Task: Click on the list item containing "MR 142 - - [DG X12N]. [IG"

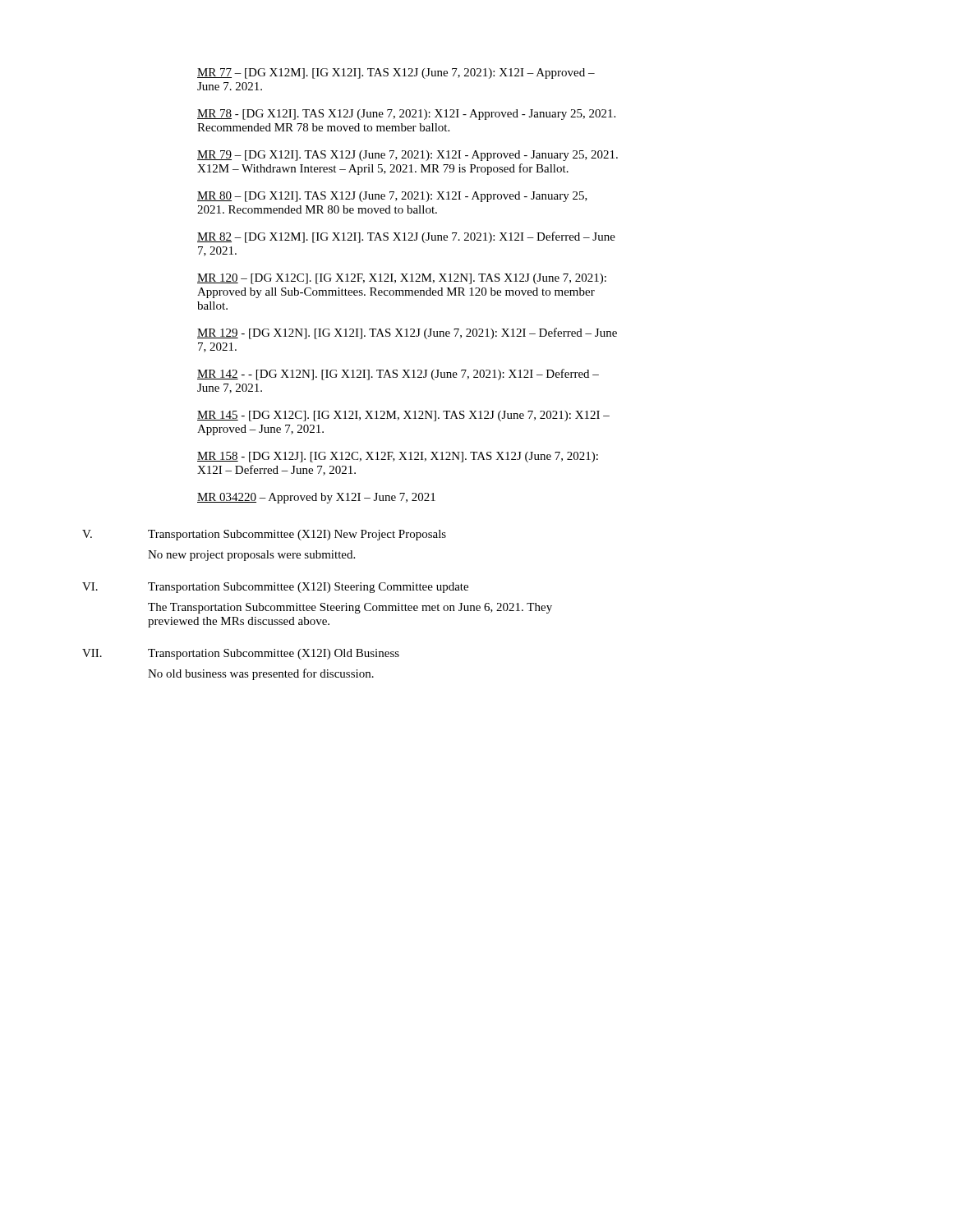Action: [398, 381]
